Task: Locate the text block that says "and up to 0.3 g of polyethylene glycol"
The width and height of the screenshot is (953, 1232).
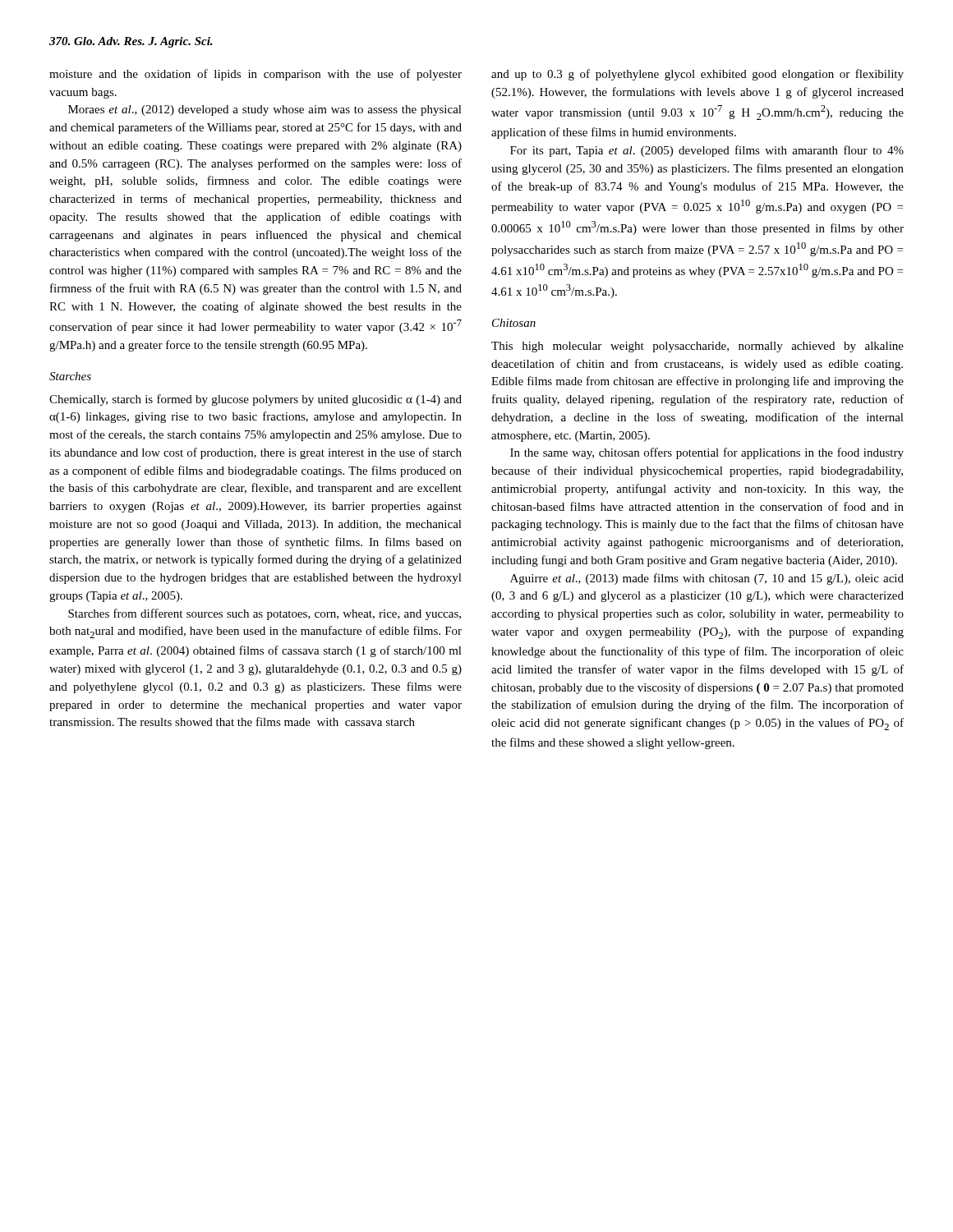Action: 698,184
